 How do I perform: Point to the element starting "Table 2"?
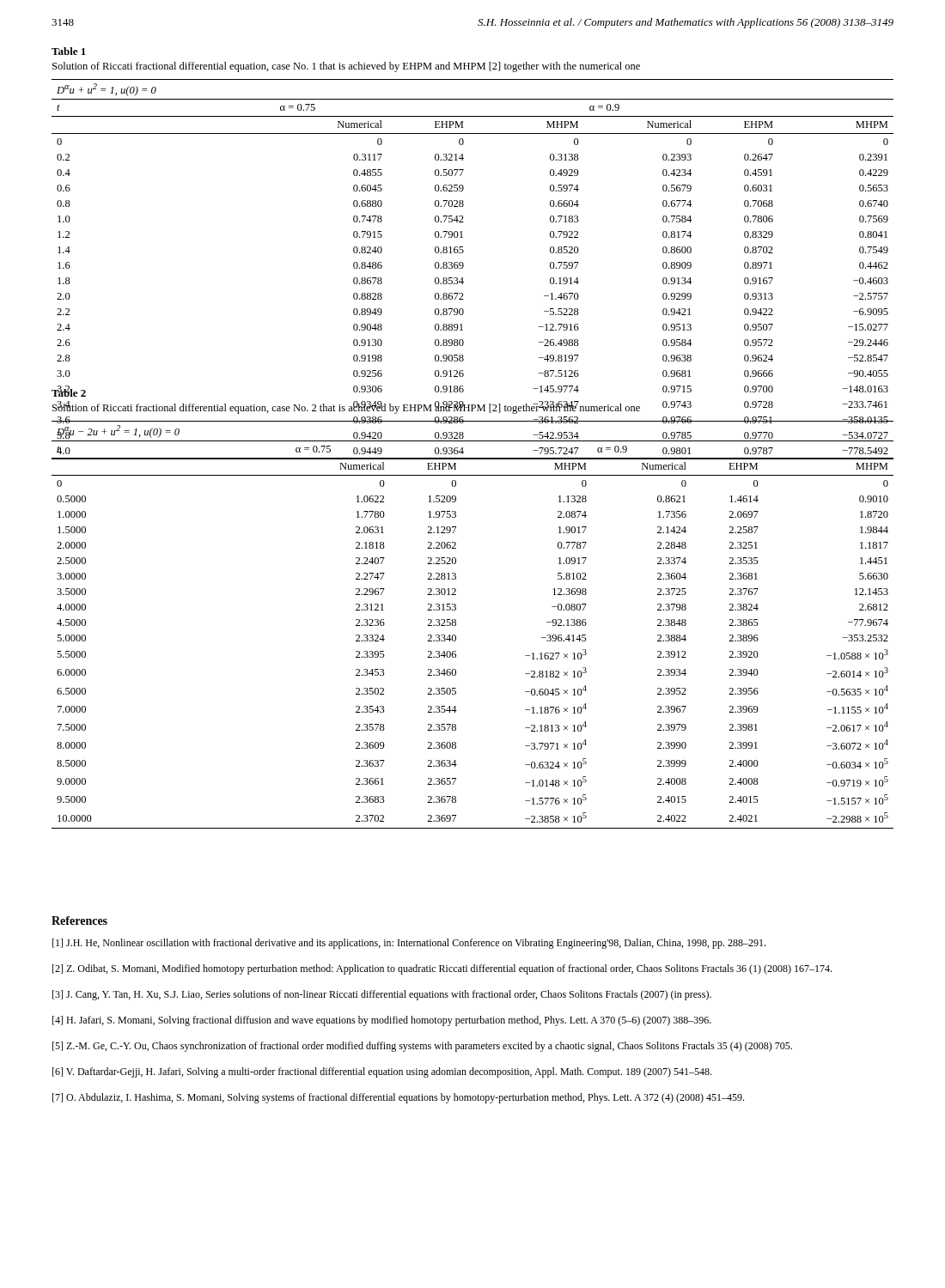pos(69,393)
